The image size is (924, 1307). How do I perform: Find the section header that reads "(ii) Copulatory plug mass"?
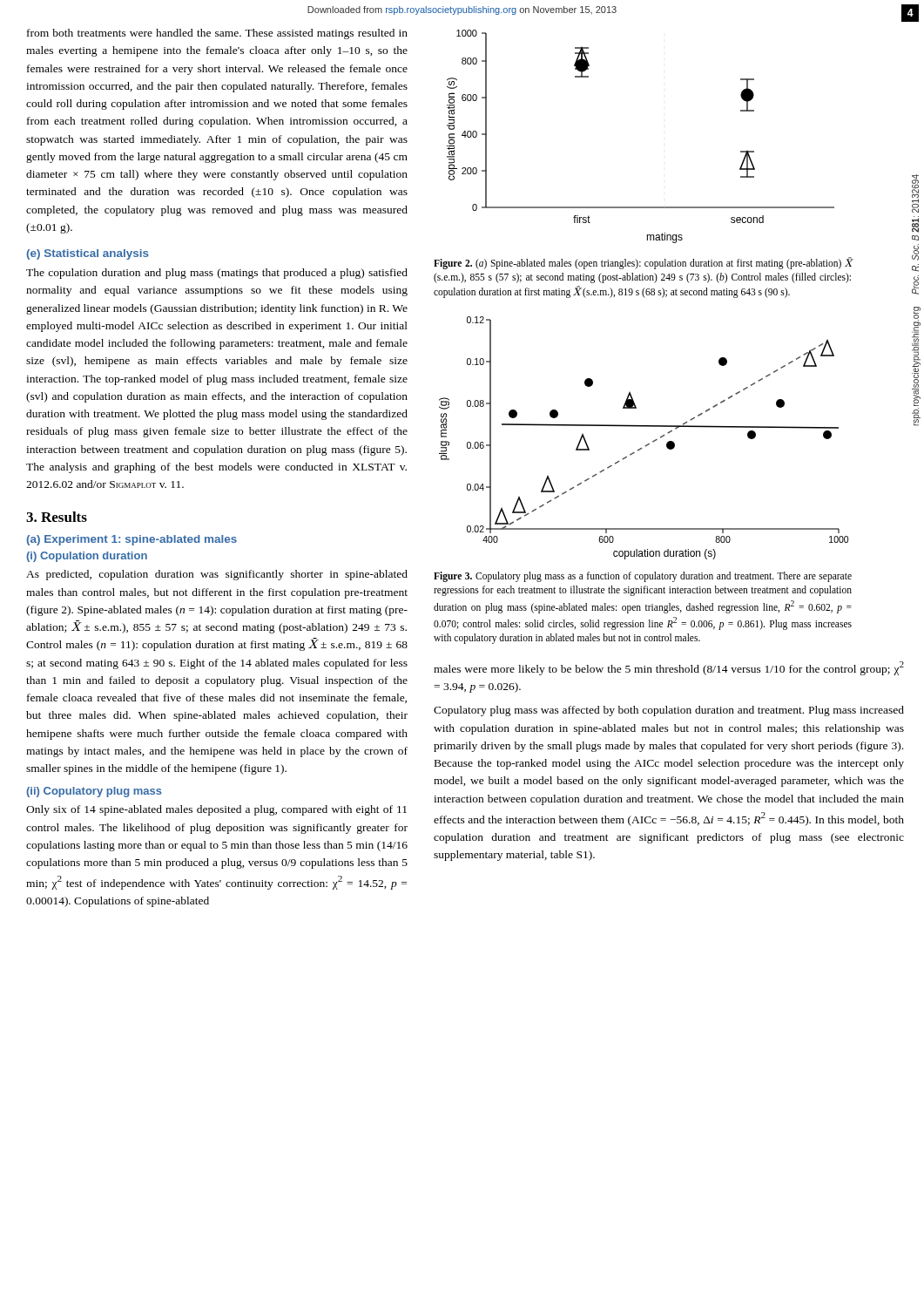pos(94,791)
